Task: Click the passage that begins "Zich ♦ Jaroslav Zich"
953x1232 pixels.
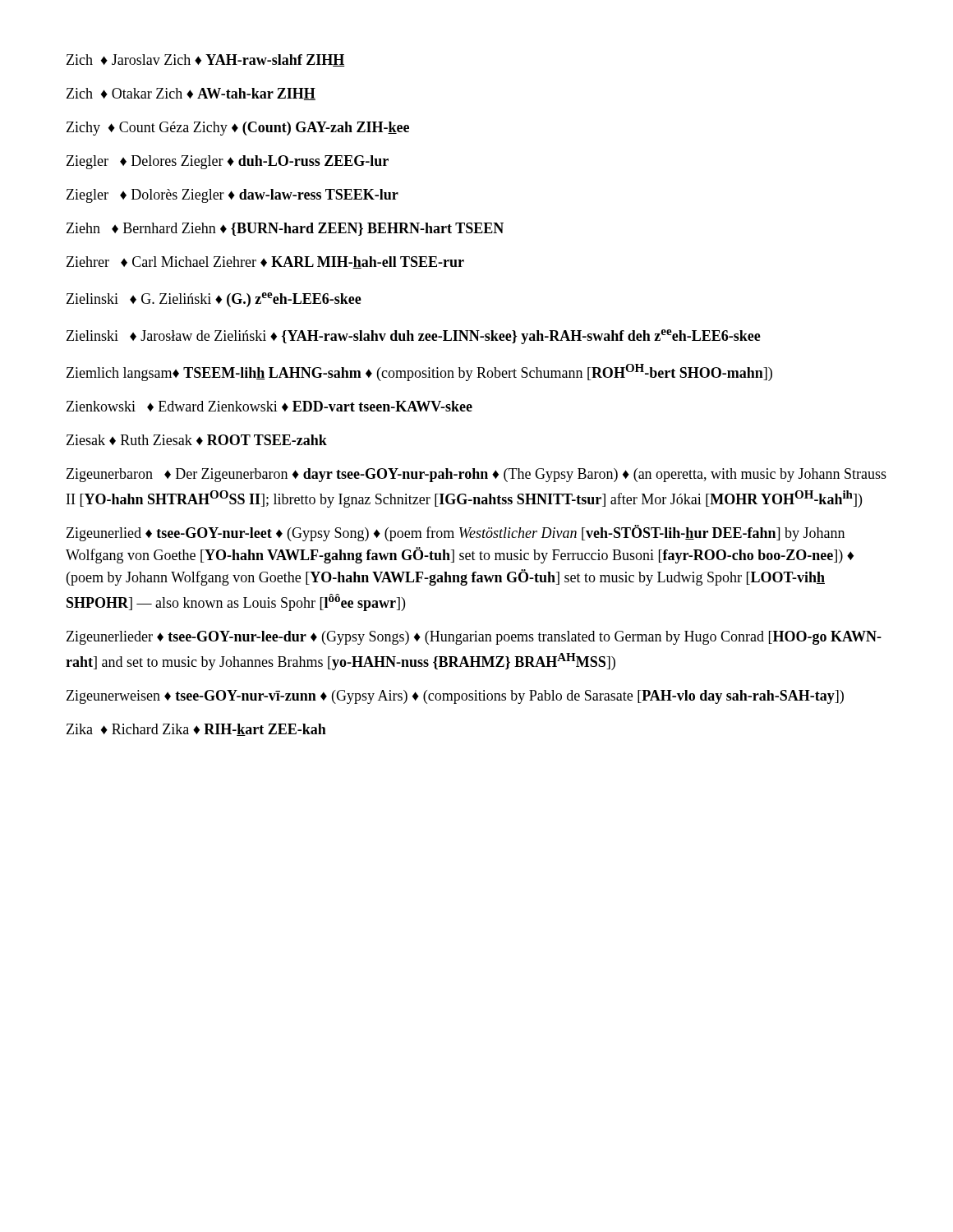Action: tap(205, 60)
